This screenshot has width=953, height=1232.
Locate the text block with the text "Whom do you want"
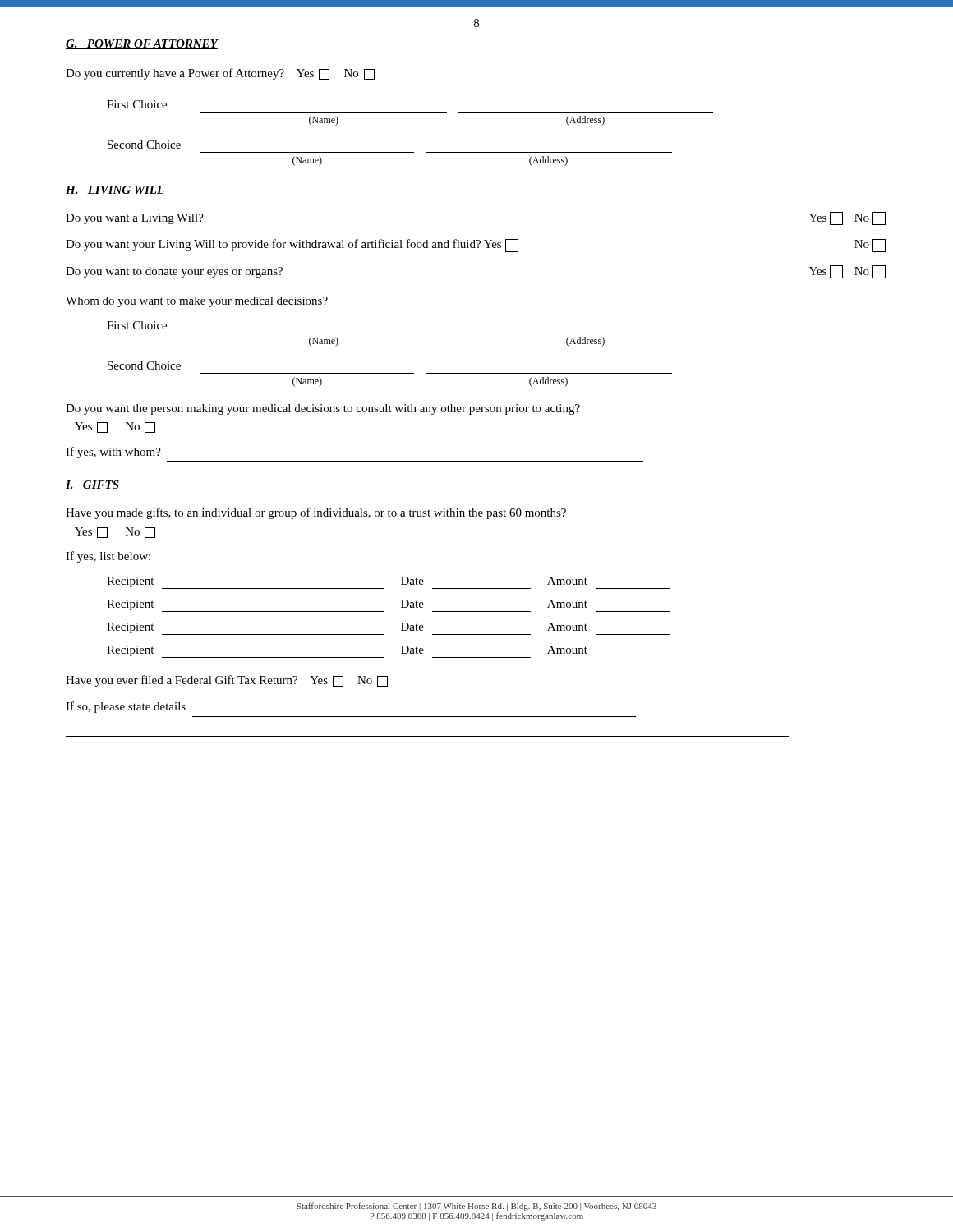point(197,301)
